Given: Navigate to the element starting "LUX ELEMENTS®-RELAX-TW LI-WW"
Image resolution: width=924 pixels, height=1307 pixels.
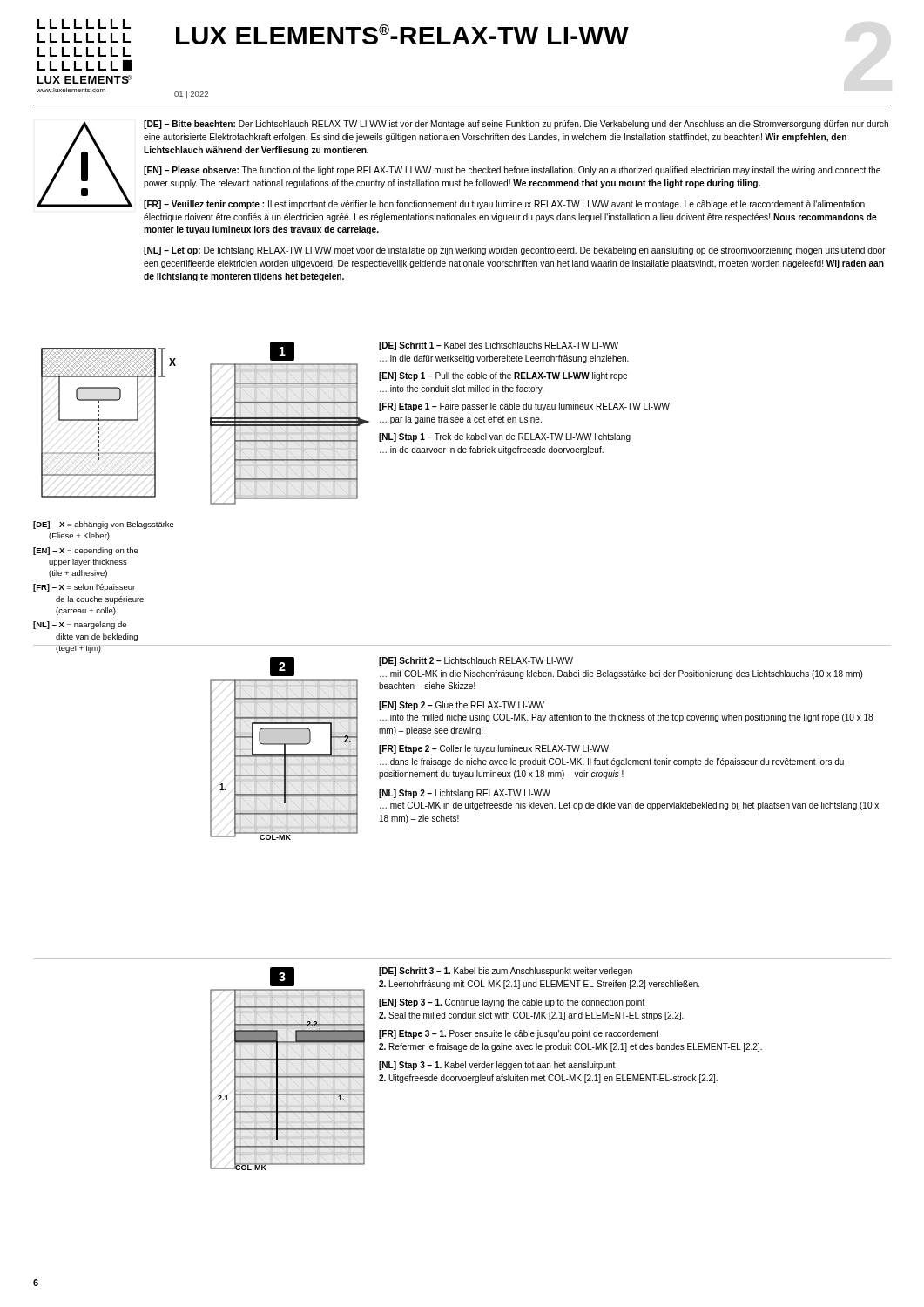Looking at the screenshot, I should coord(401,35).
